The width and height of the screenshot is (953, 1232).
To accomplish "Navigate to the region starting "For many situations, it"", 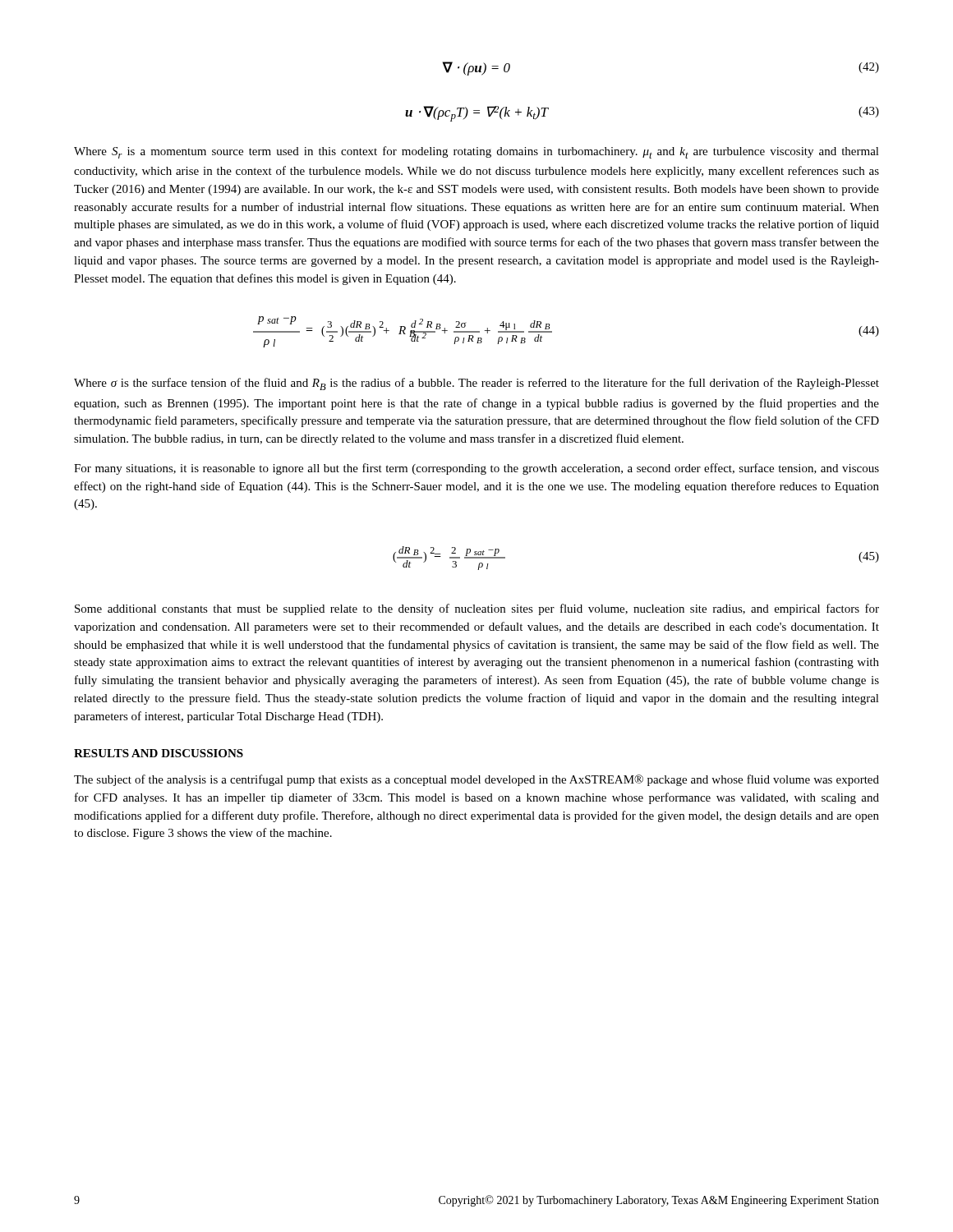I will (476, 486).
